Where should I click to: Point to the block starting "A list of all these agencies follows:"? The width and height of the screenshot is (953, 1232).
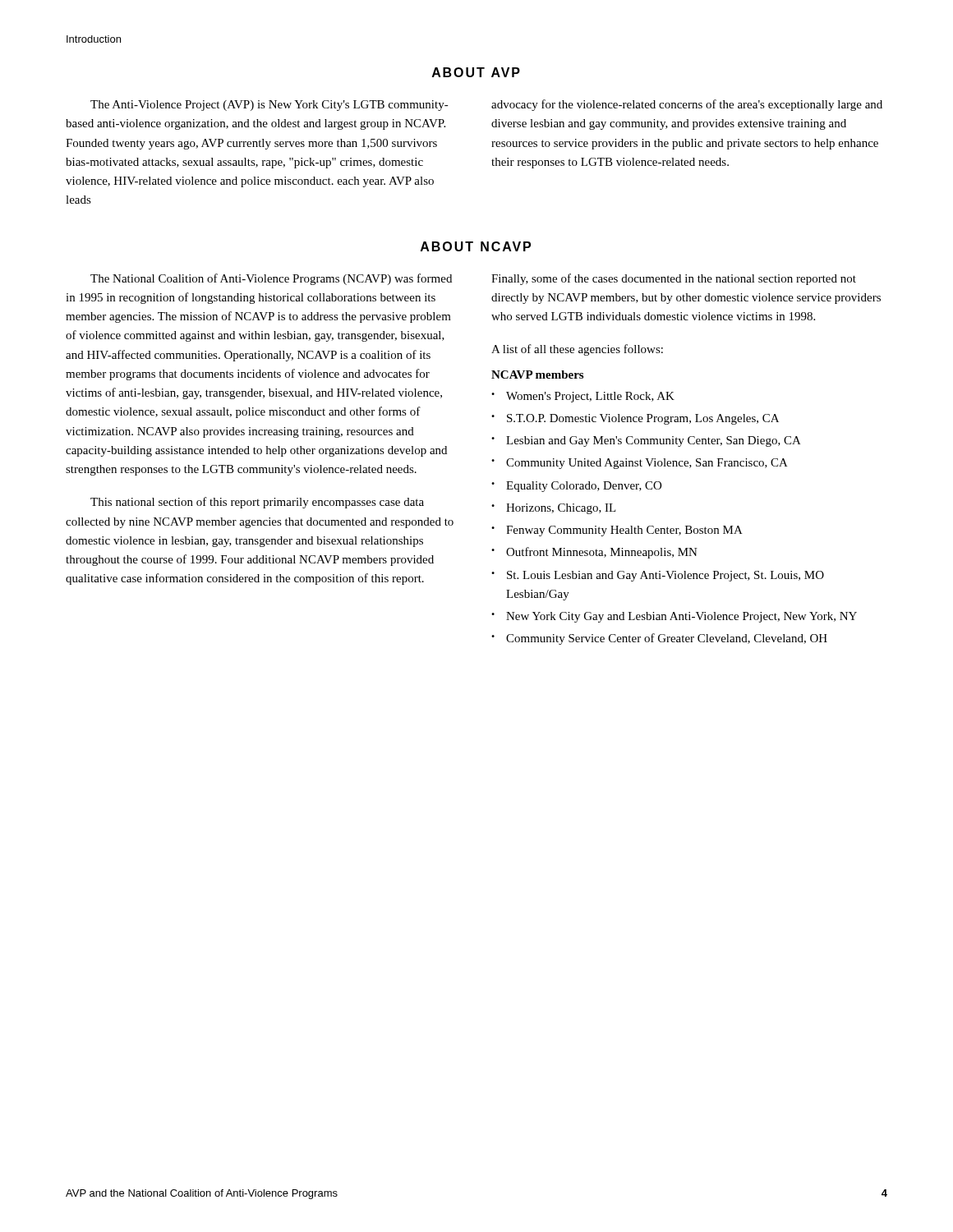click(x=578, y=349)
